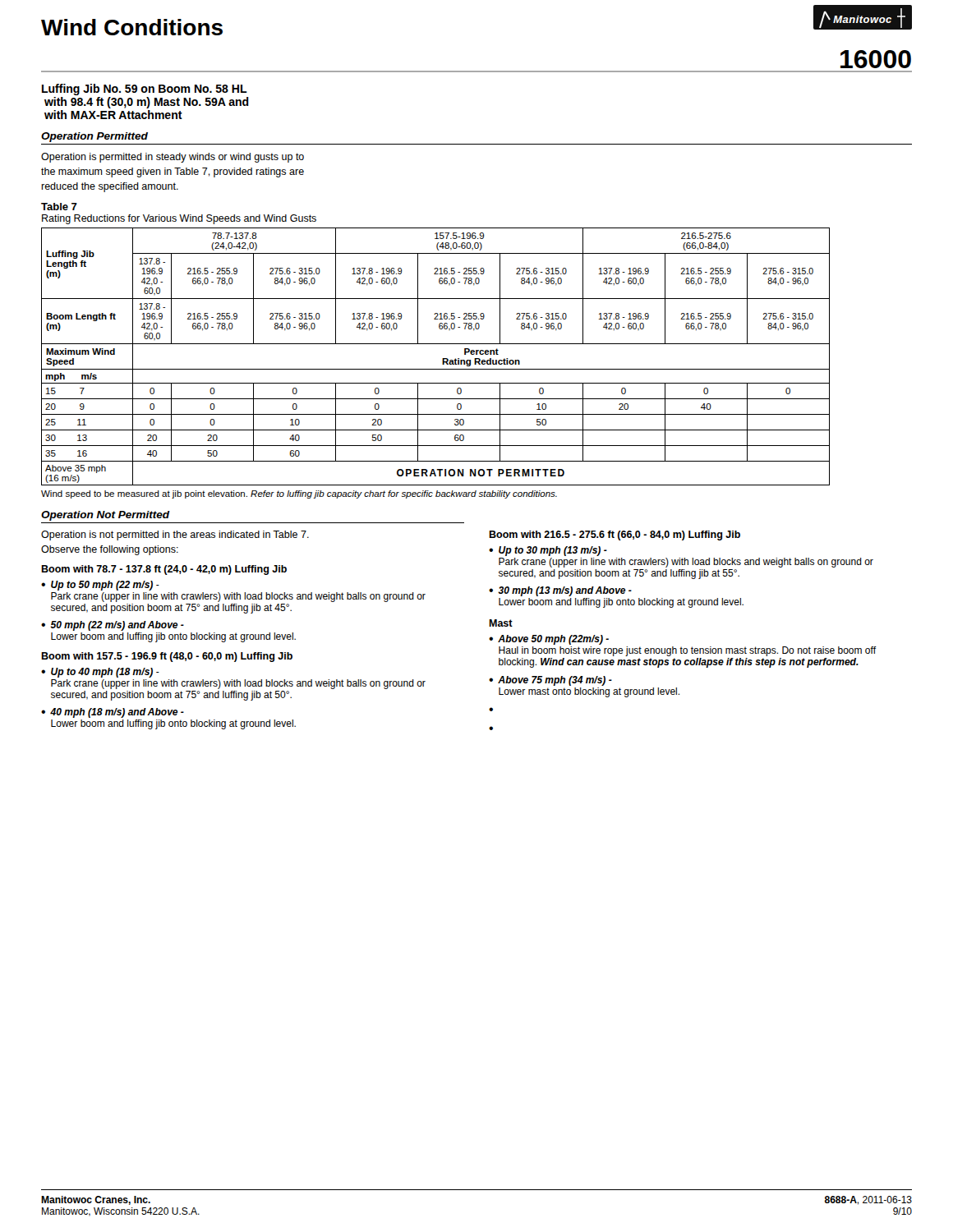
Task: Find the table that mentions "216.5 - 255.9 66,0"
Action: click(x=476, y=357)
